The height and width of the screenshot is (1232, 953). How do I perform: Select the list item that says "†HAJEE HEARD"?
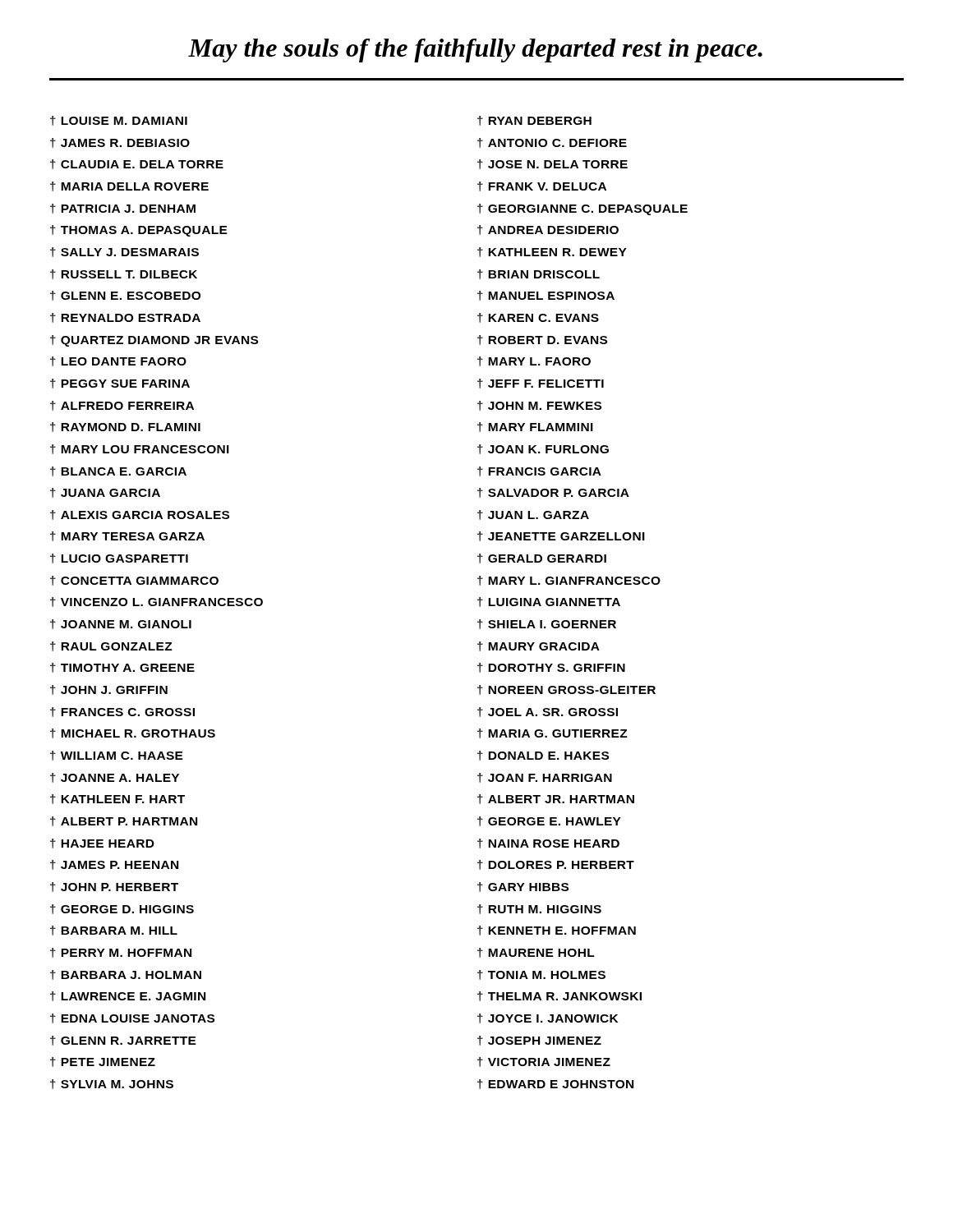point(102,843)
